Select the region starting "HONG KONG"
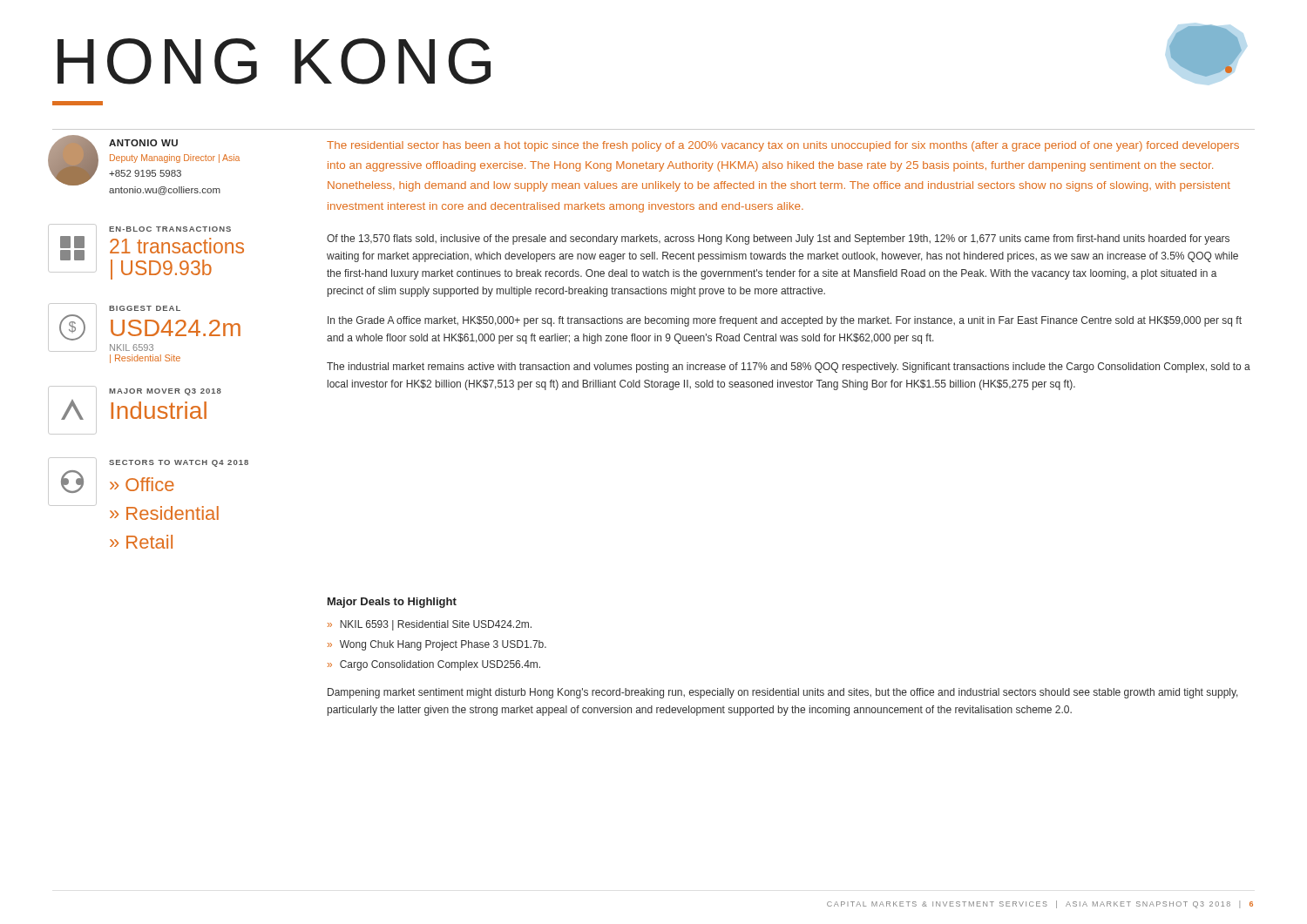 point(276,61)
